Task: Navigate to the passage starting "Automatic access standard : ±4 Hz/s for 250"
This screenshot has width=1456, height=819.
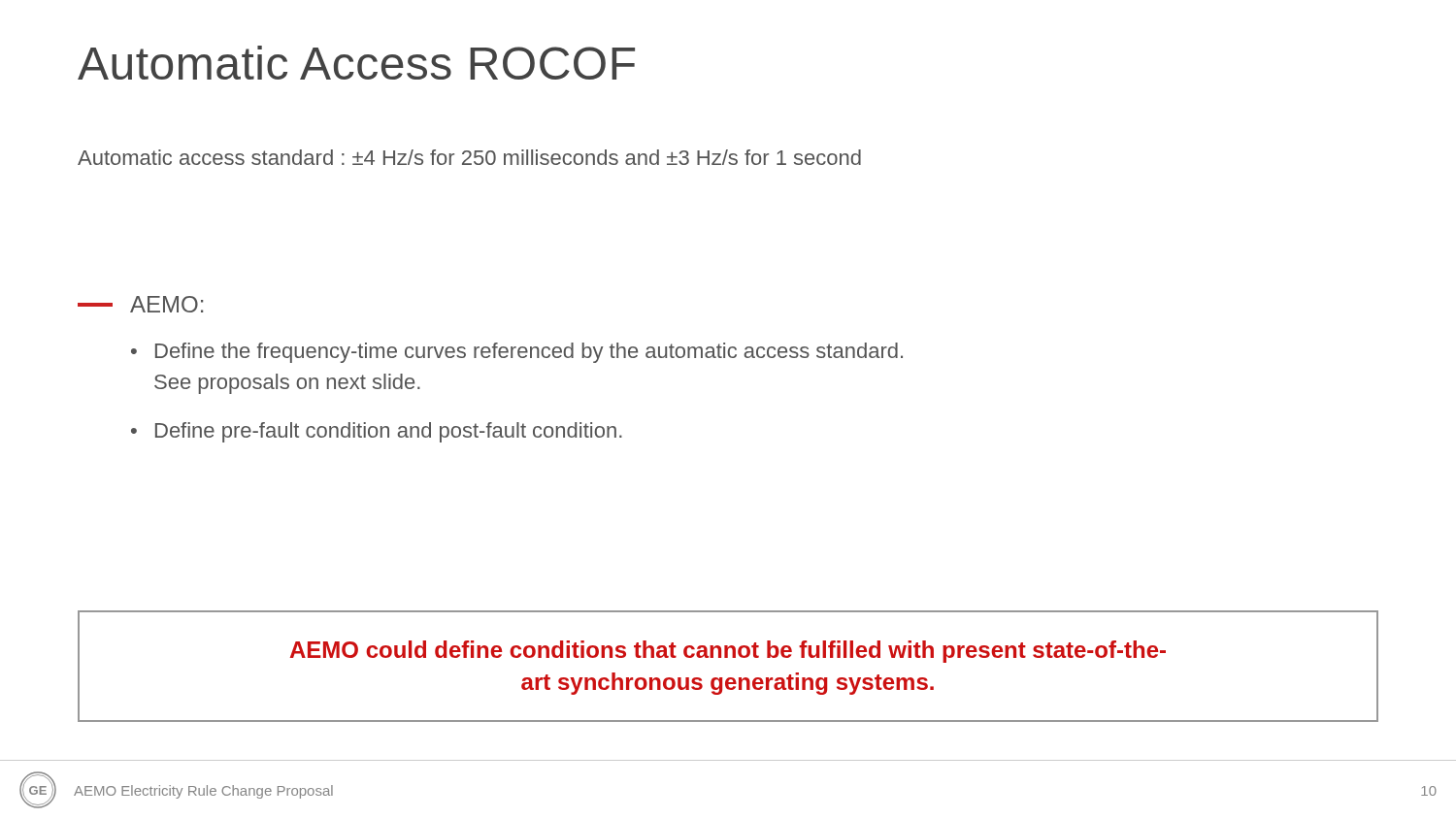Action: [x=470, y=158]
